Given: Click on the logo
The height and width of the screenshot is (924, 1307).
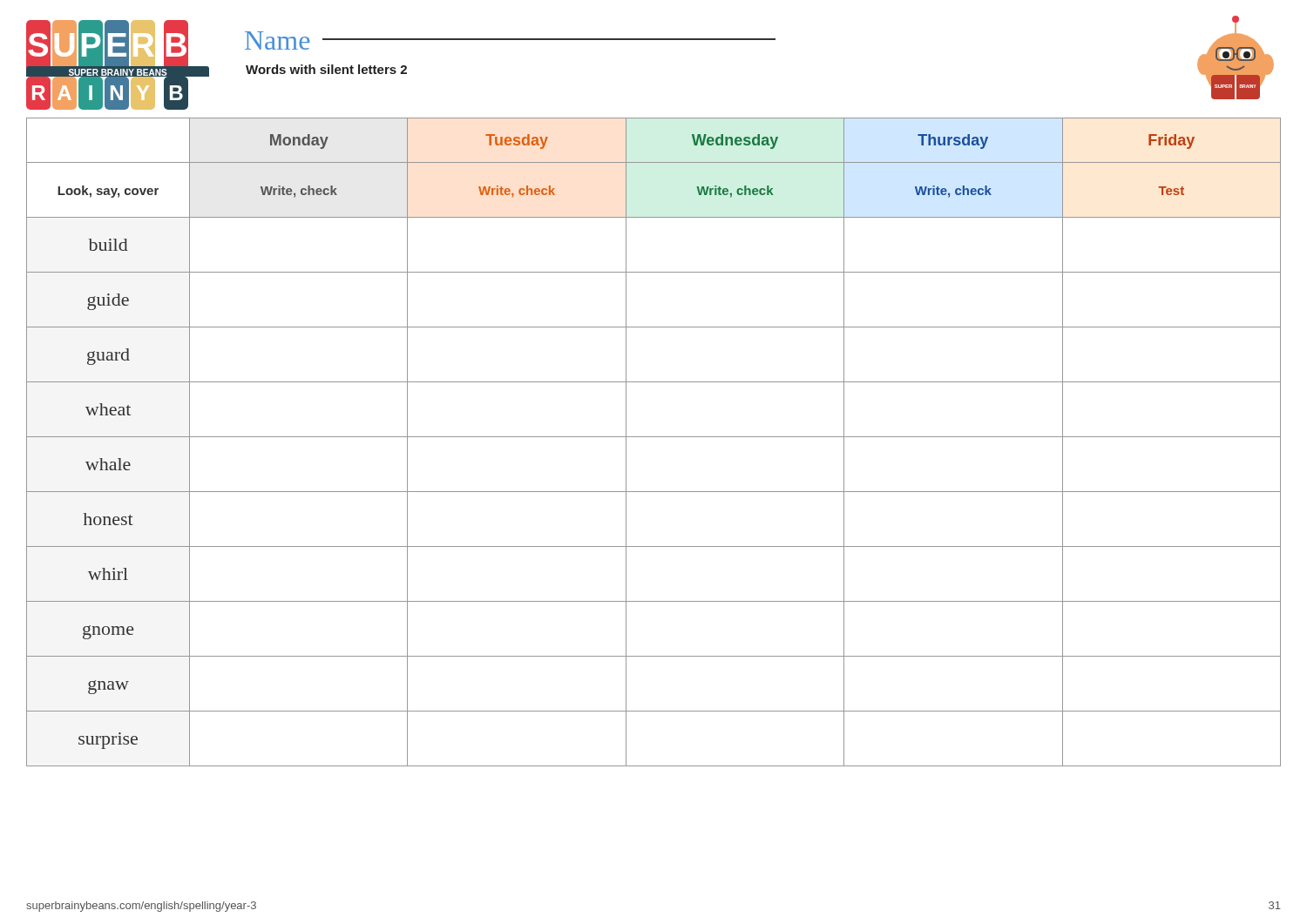Looking at the screenshot, I should 122,65.
